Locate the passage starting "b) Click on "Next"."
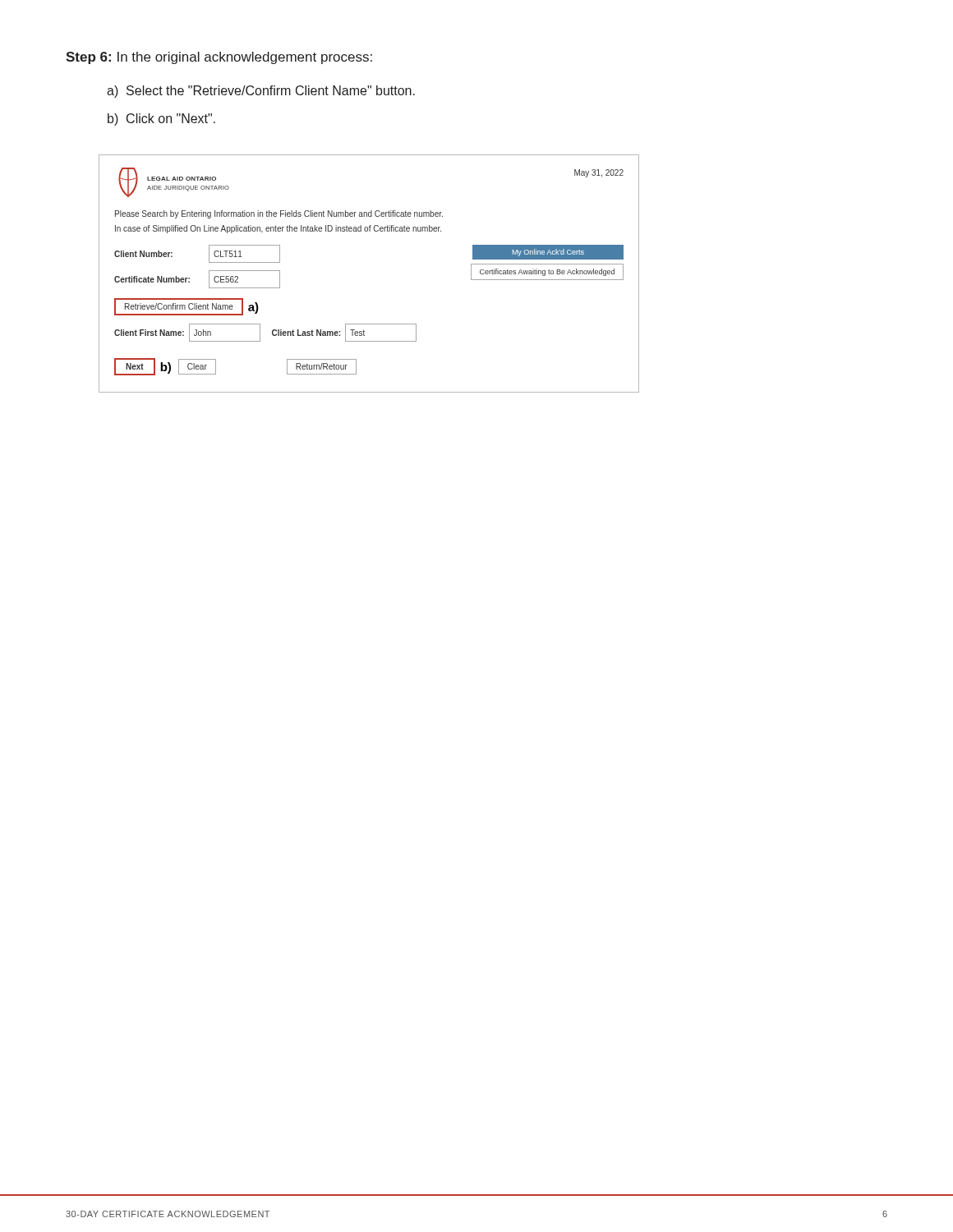 pos(162,119)
